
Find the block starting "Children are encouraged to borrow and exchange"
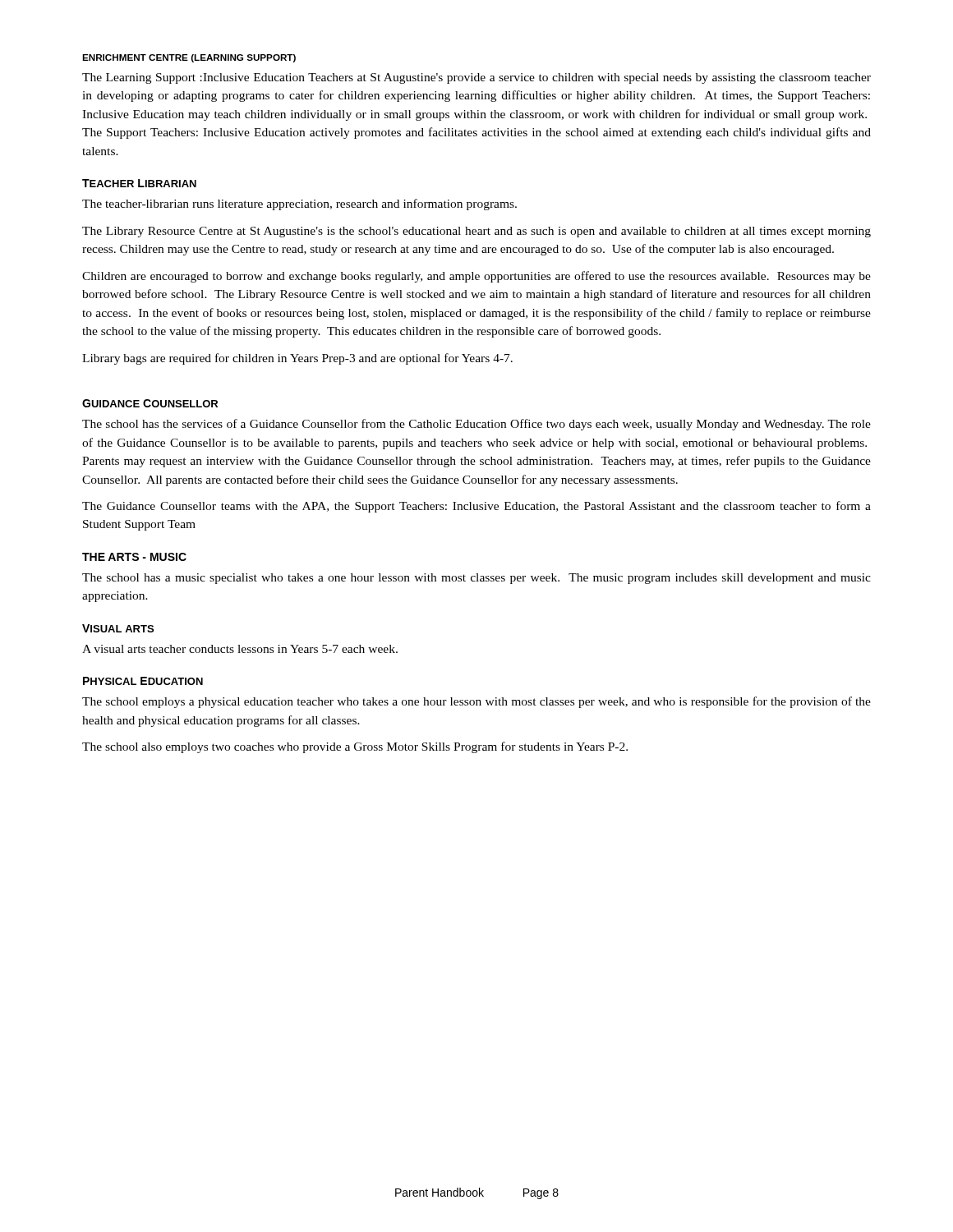(476, 303)
